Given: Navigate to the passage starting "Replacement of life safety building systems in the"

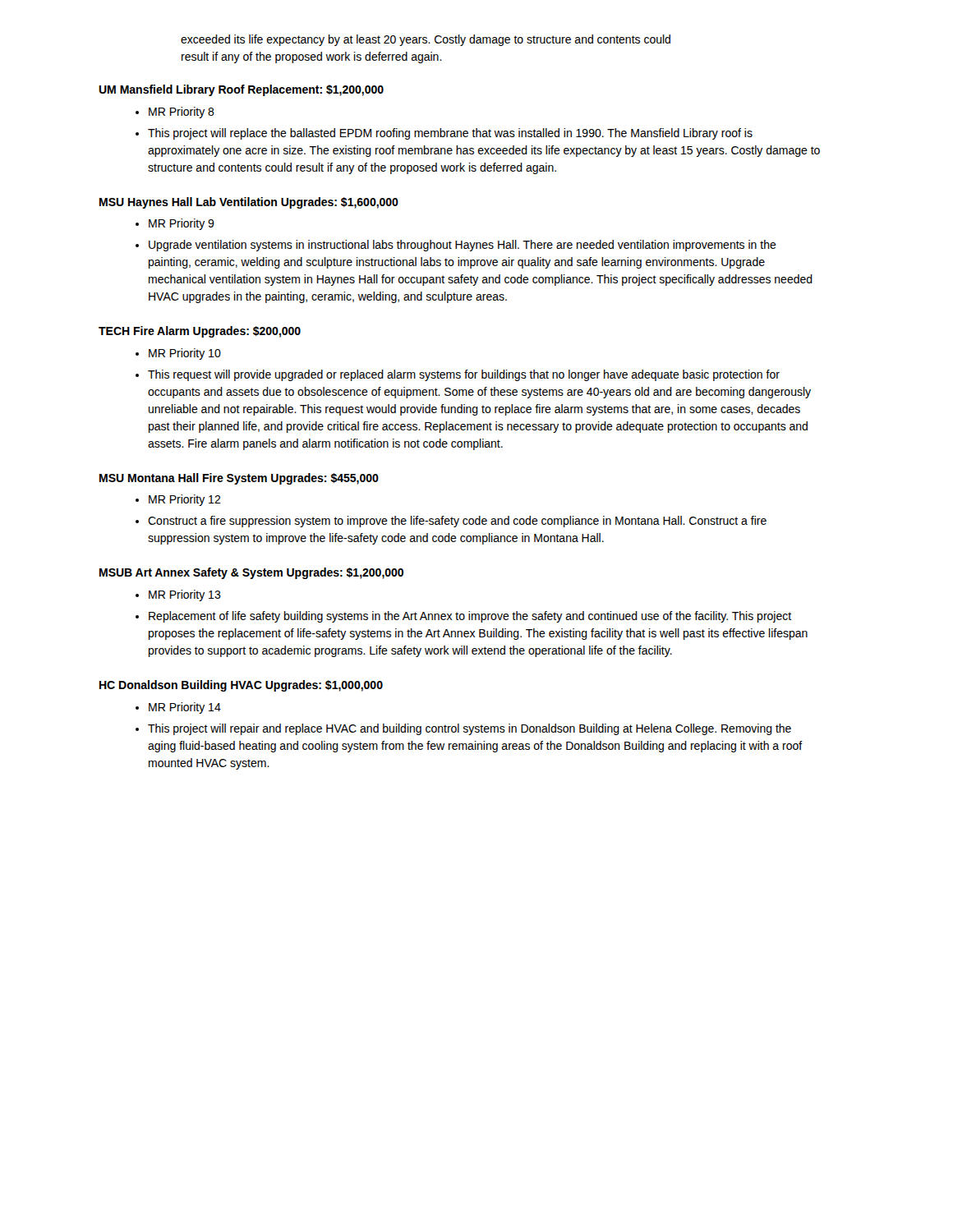Looking at the screenshot, I should click(x=478, y=633).
